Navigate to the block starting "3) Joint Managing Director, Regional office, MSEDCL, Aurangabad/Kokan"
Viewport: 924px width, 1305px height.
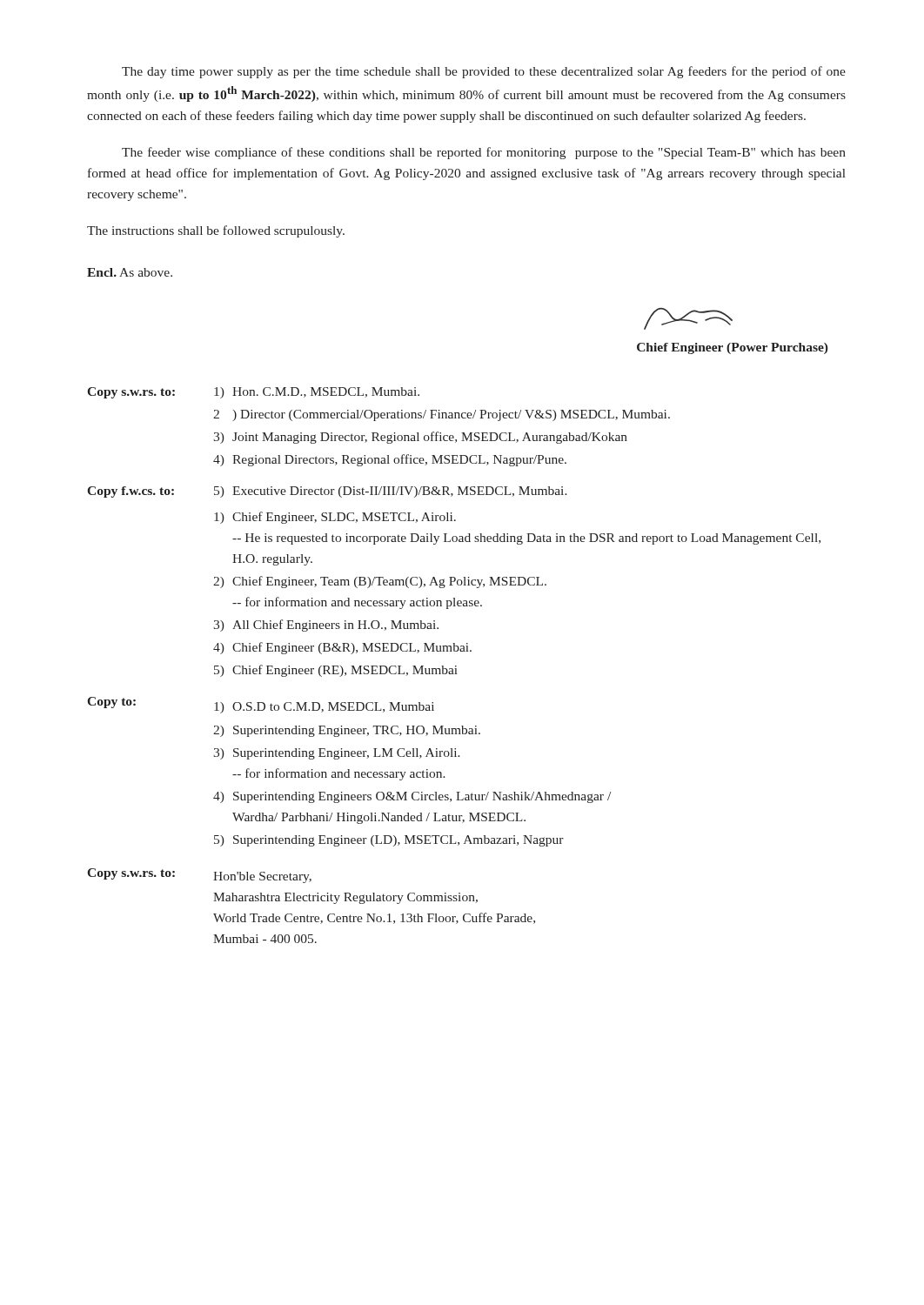(420, 437)
